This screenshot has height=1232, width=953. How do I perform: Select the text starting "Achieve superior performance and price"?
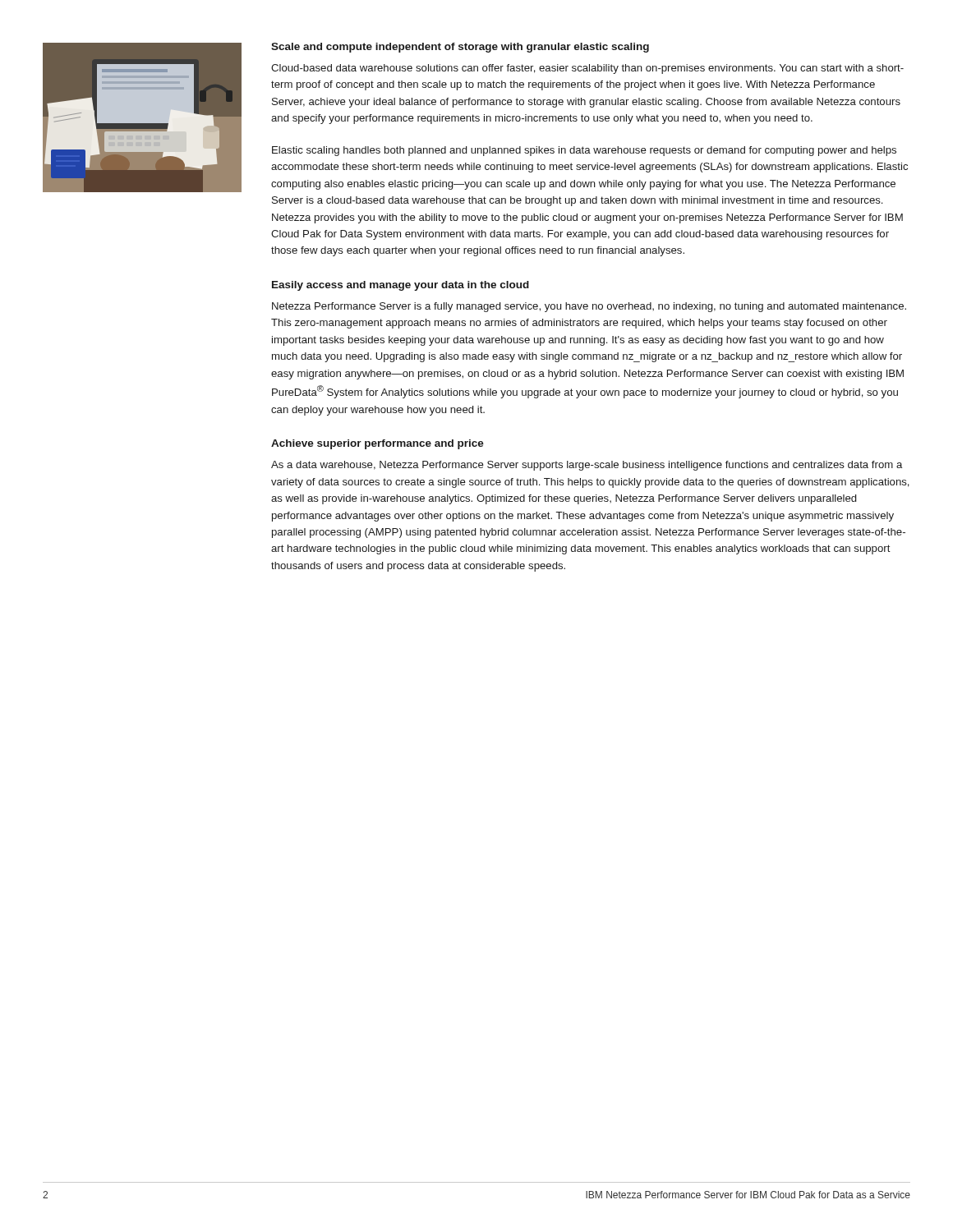[x=377, y=443]
